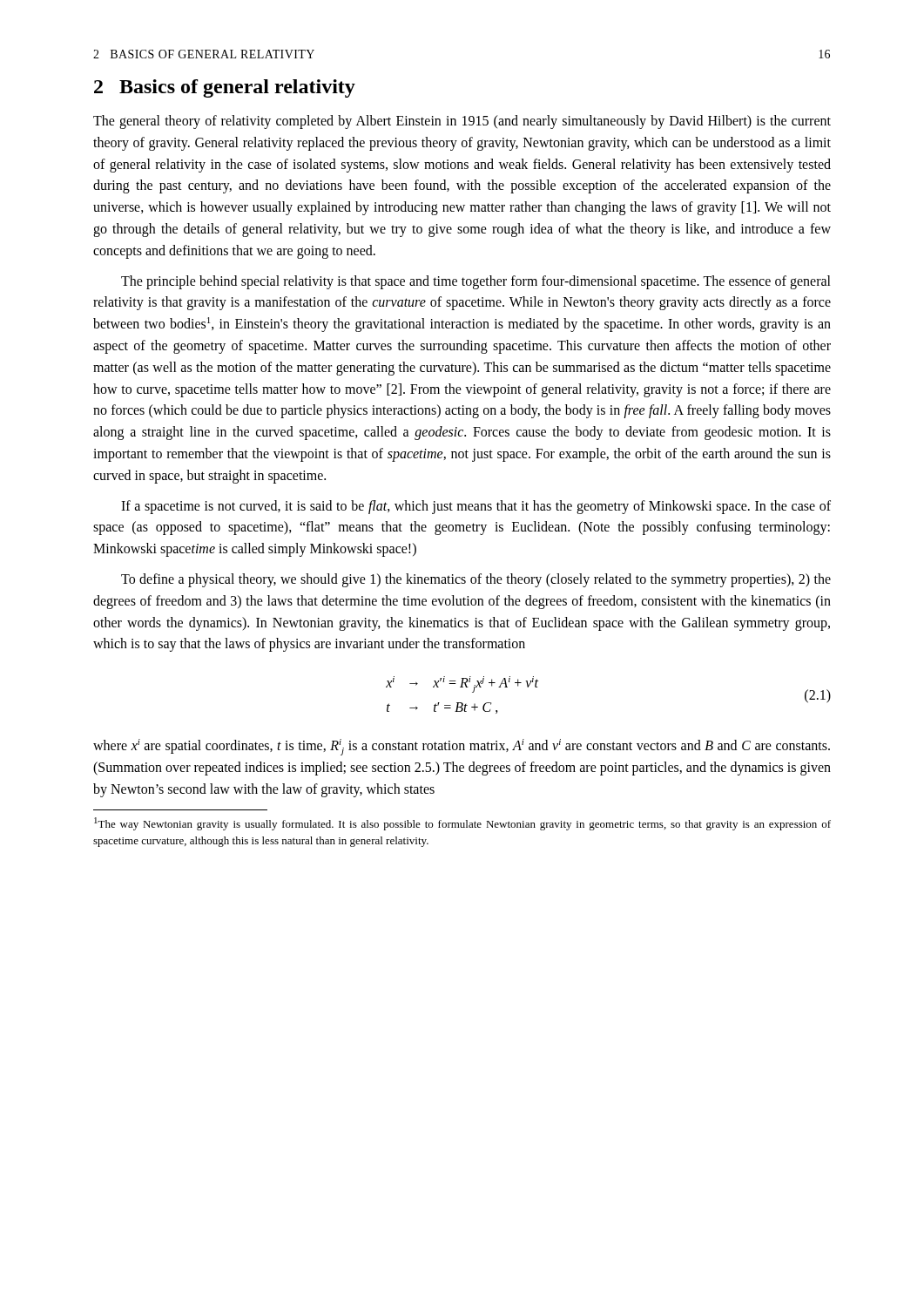
Task: Locate the block of text that opens with "If a spacetime"
Action: 462,528
